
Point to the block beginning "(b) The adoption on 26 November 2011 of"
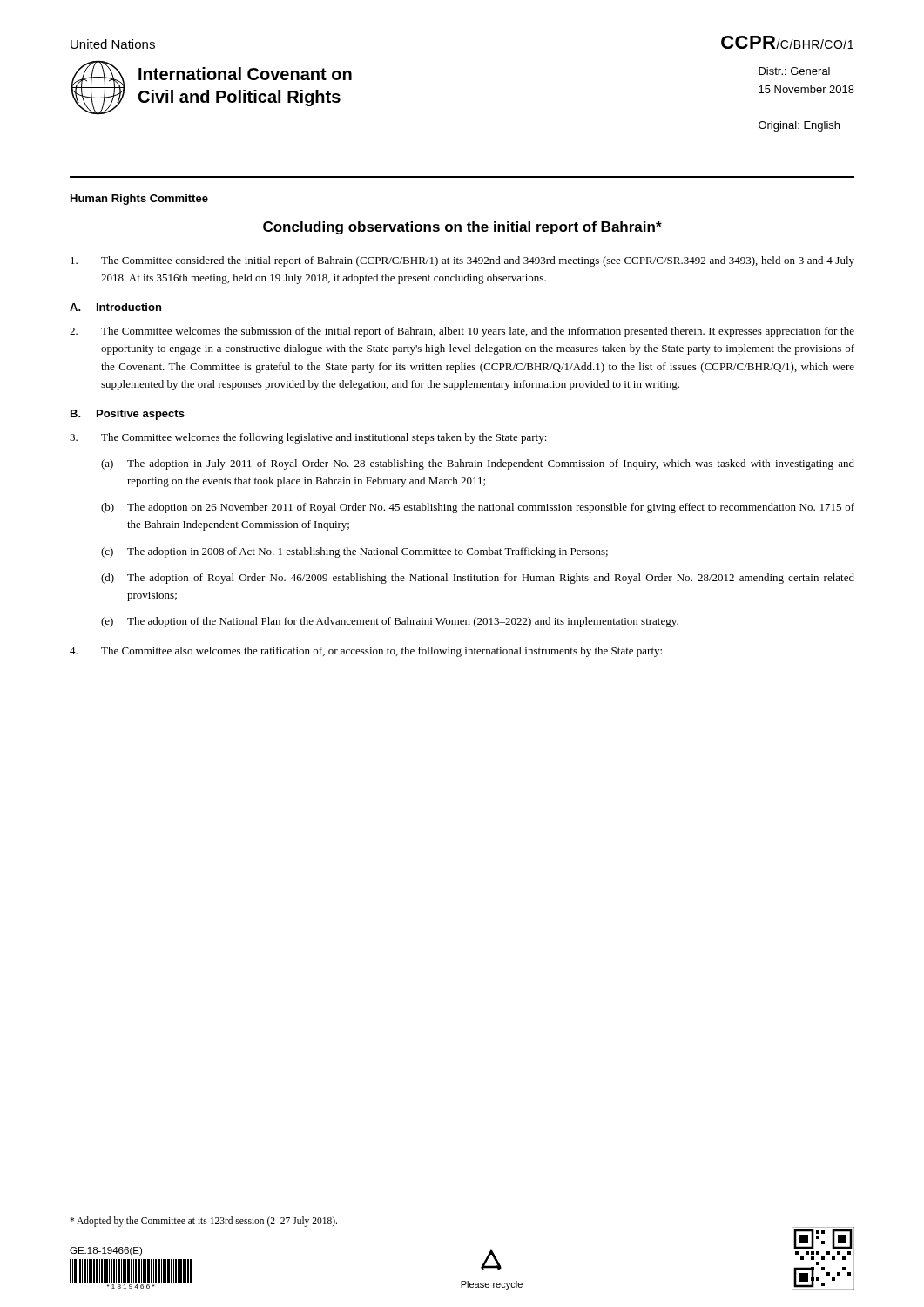click(x=478, y=516)
